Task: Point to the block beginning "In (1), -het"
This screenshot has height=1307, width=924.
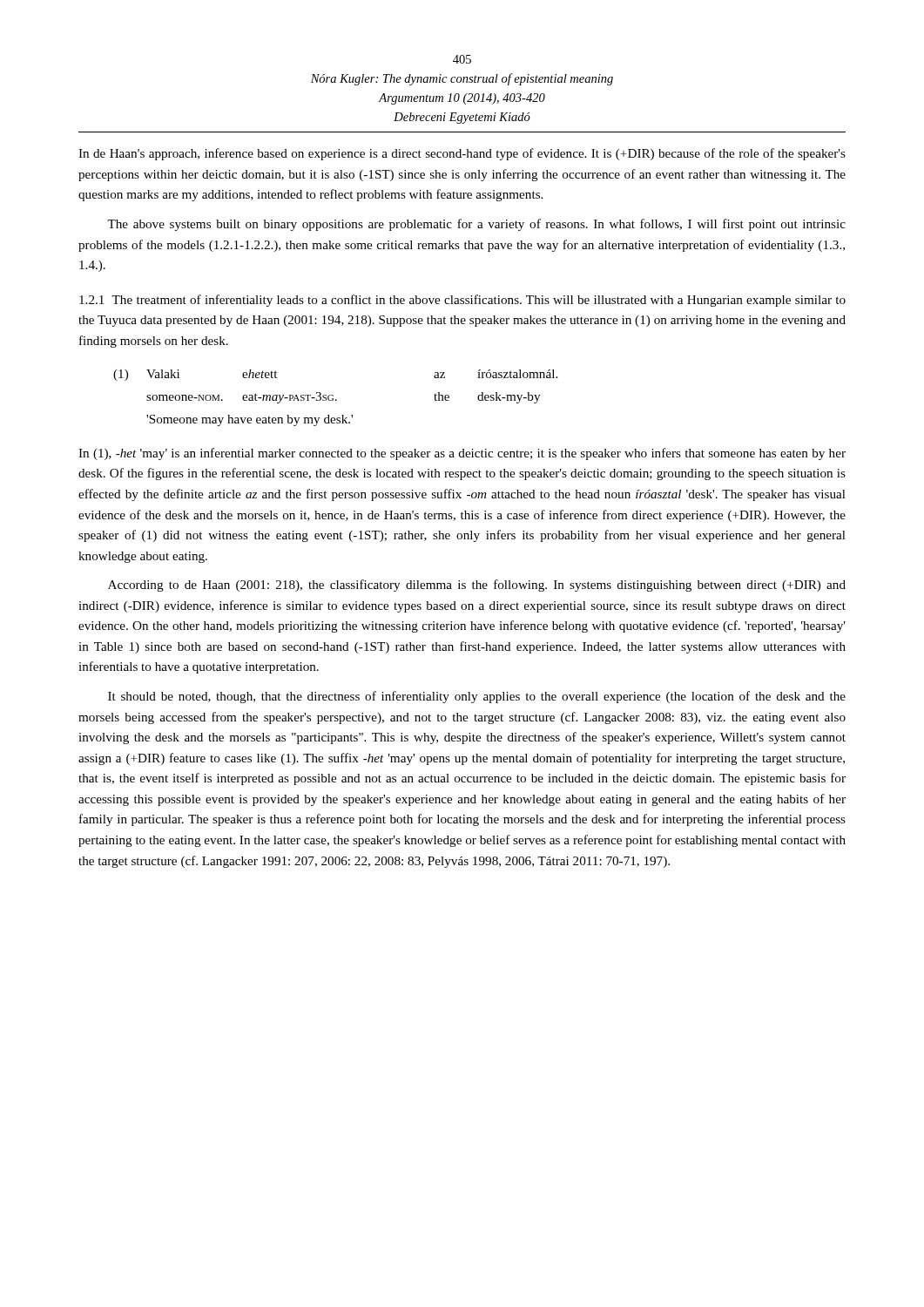Action: tap(462, 504)
